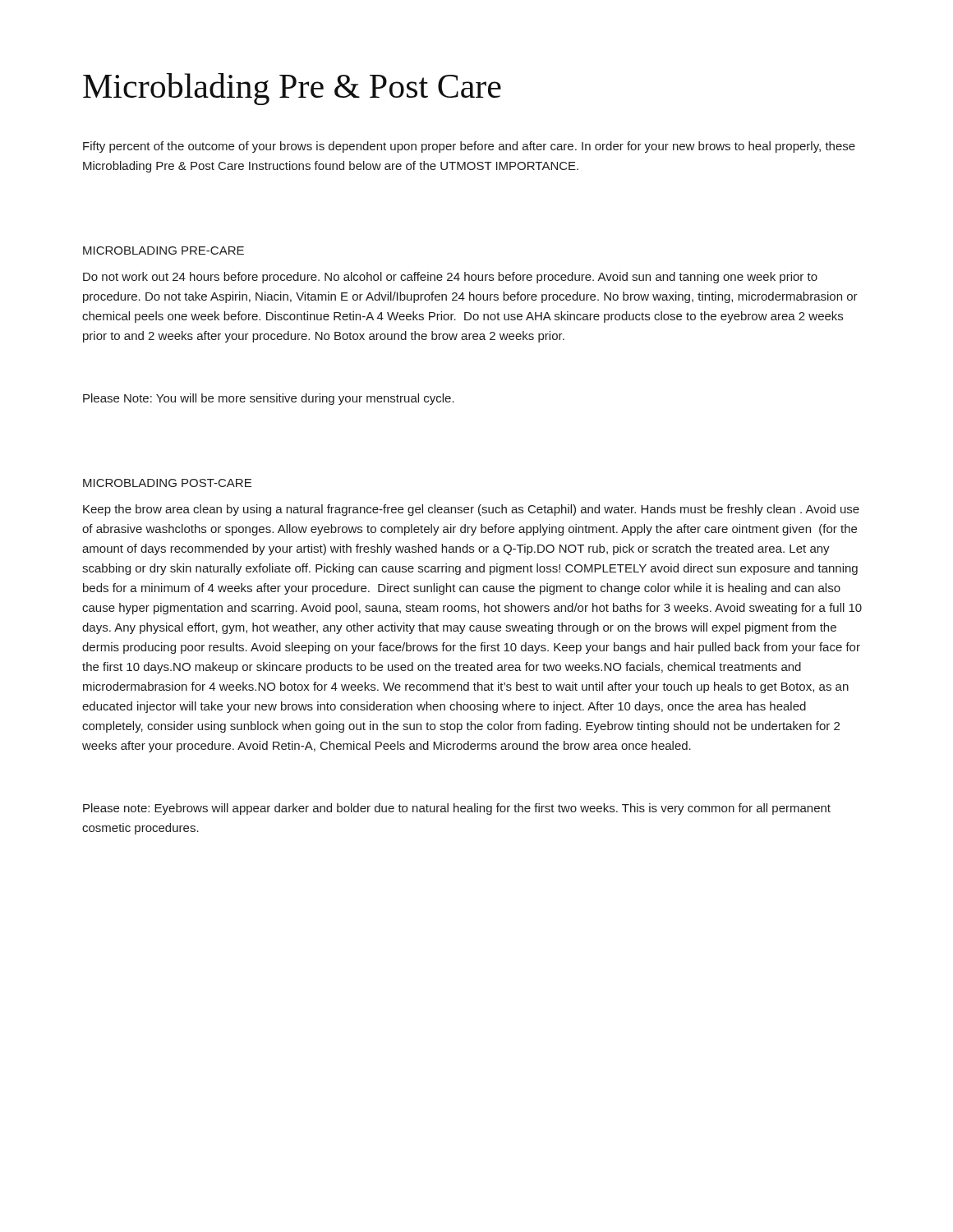Screen dimensions: 1232x953
Task: Select the text block that says "Do not work out"
Action: click(x=470, y=306)
